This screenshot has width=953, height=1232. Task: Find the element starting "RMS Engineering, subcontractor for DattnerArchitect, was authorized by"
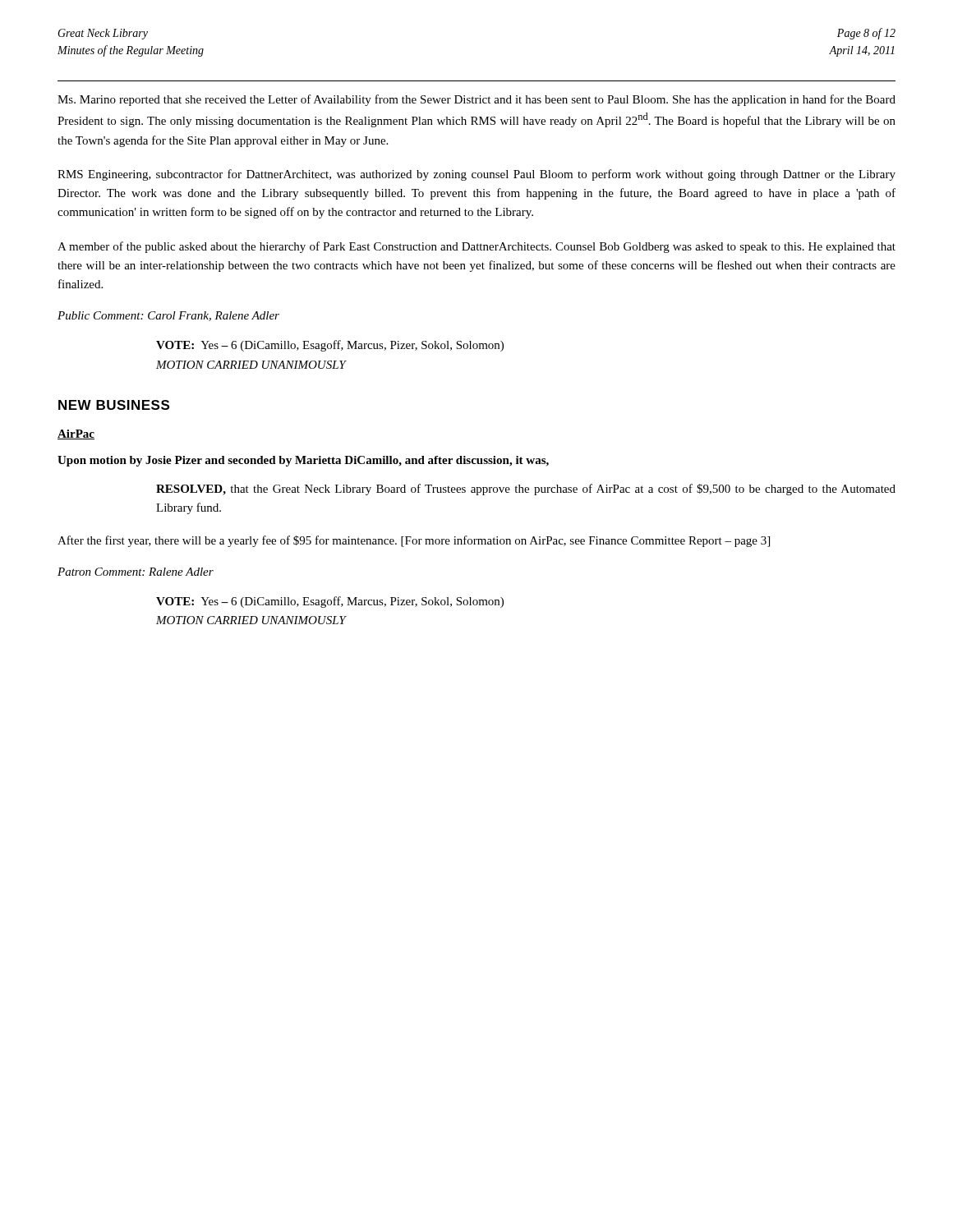coord(476,193)
